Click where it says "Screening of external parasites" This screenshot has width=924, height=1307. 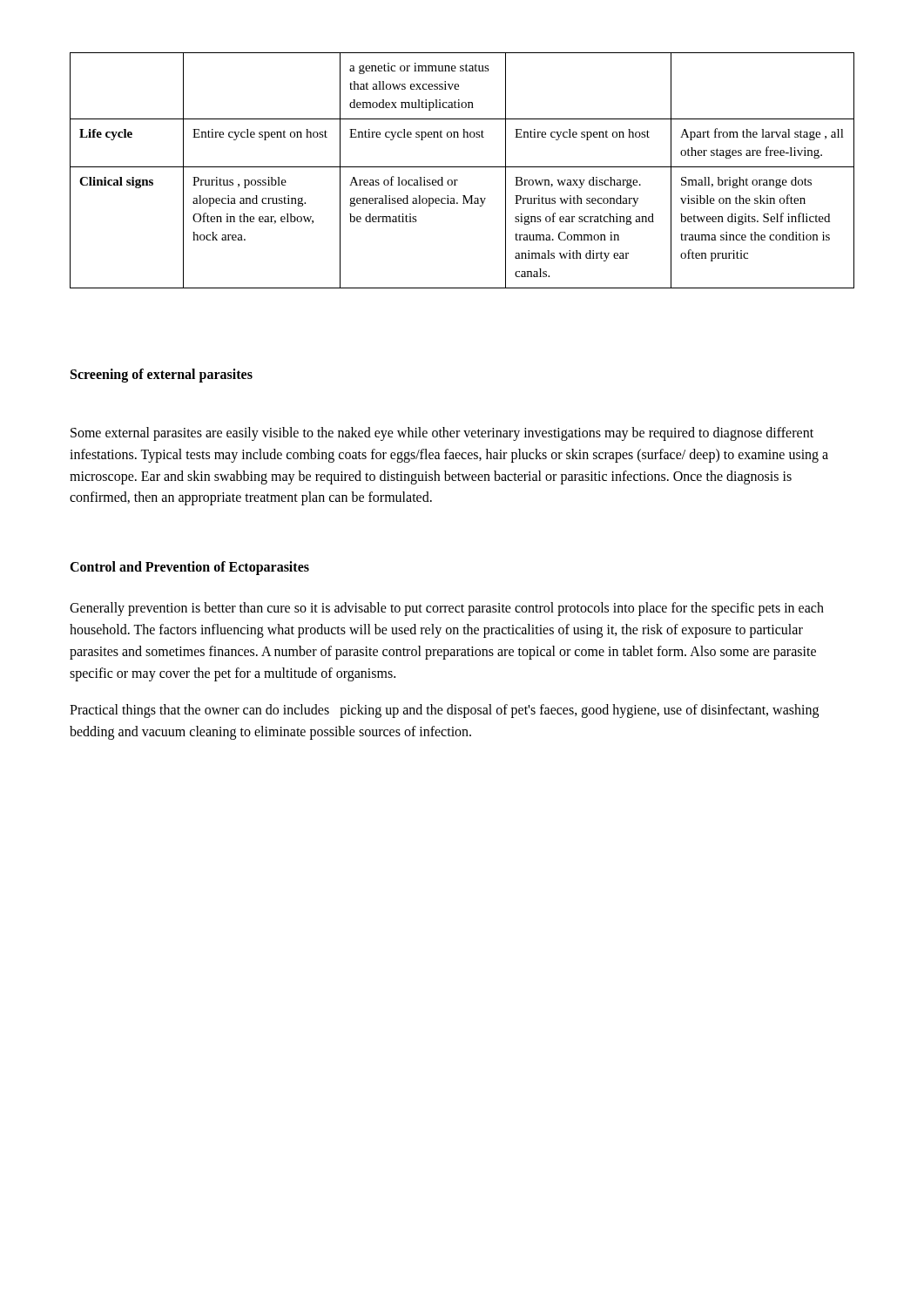click(x=161, y=374)
